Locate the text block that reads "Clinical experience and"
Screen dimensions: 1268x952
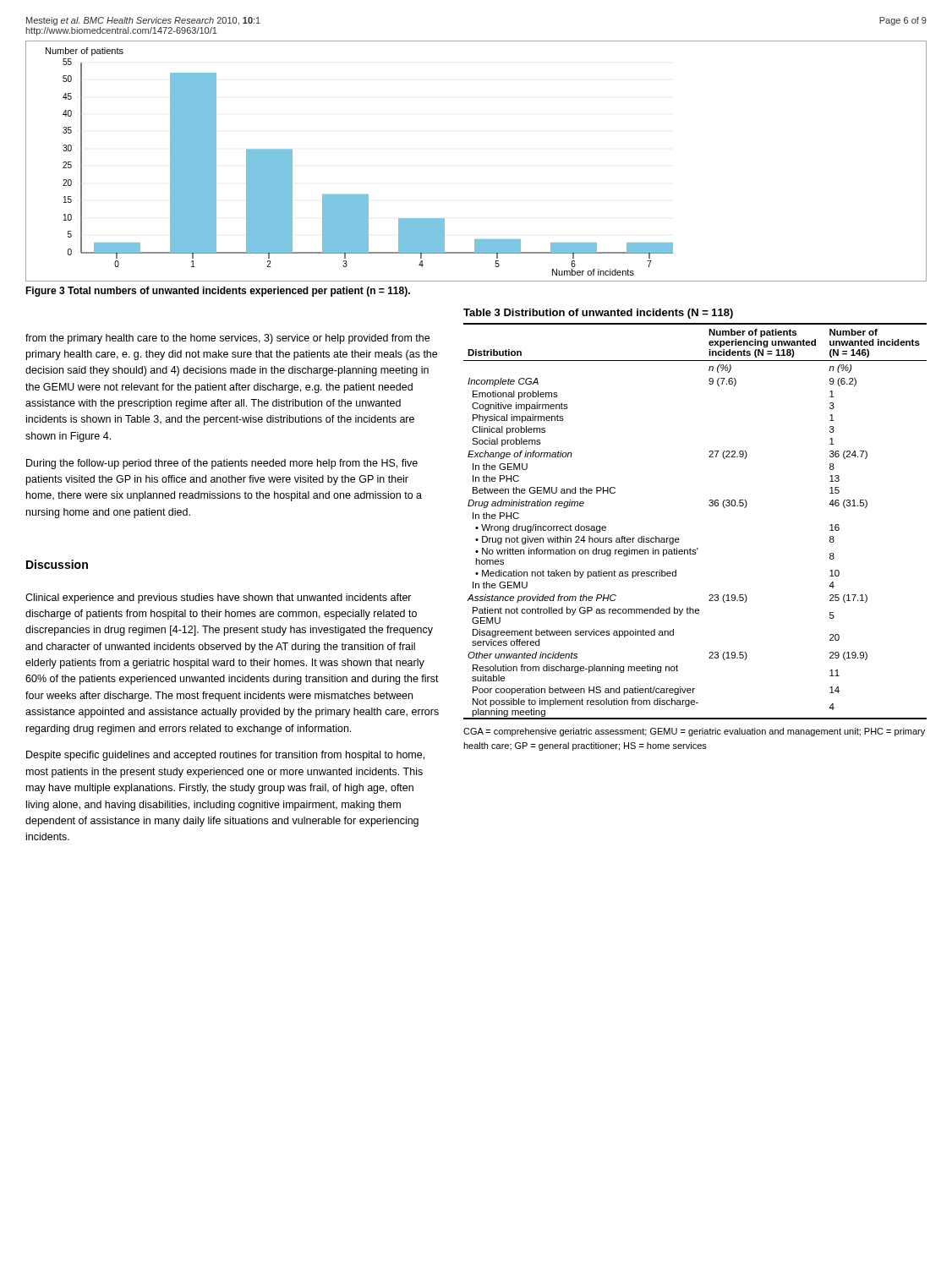232,718
